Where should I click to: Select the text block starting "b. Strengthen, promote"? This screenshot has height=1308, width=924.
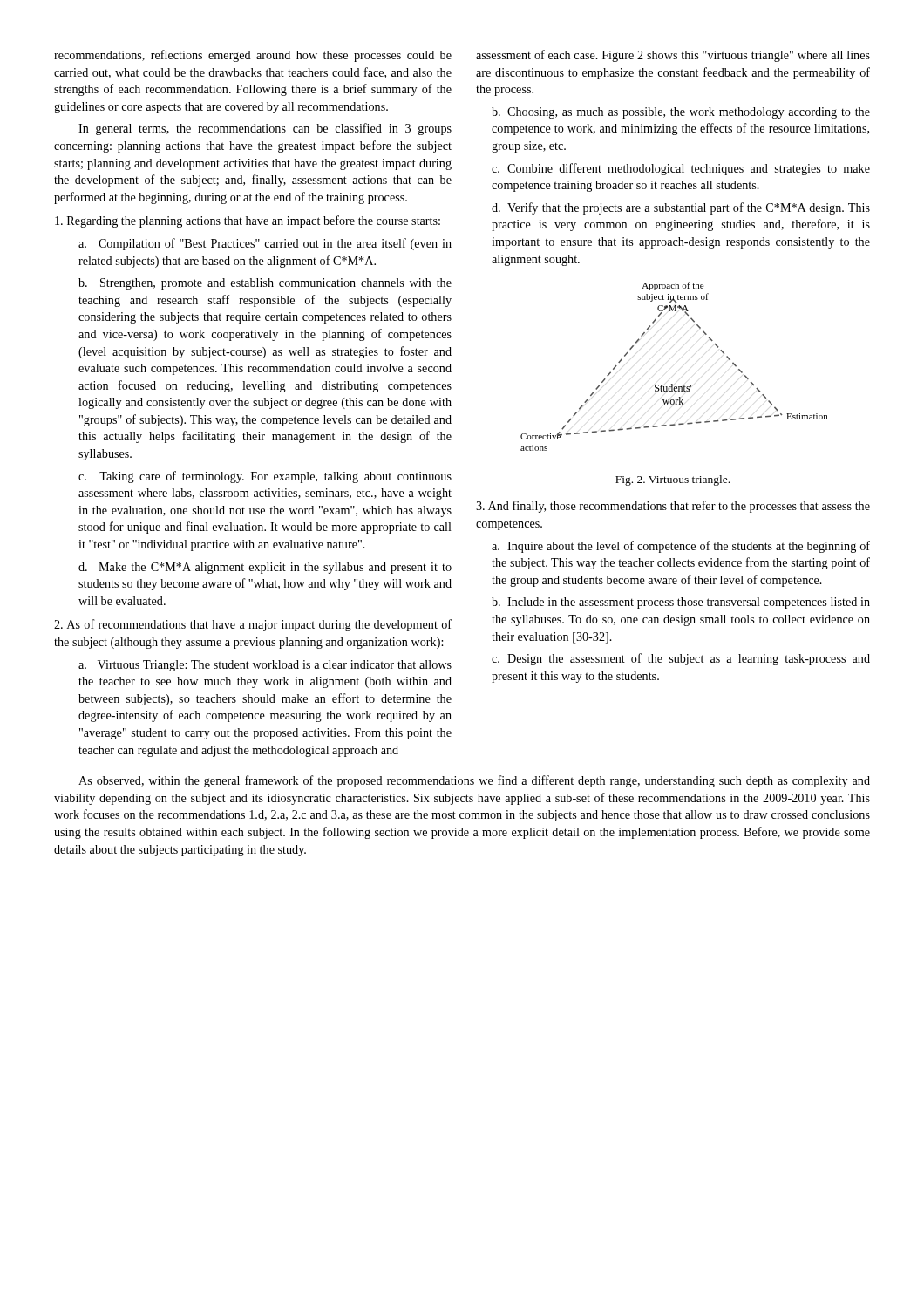coord(265,369)
